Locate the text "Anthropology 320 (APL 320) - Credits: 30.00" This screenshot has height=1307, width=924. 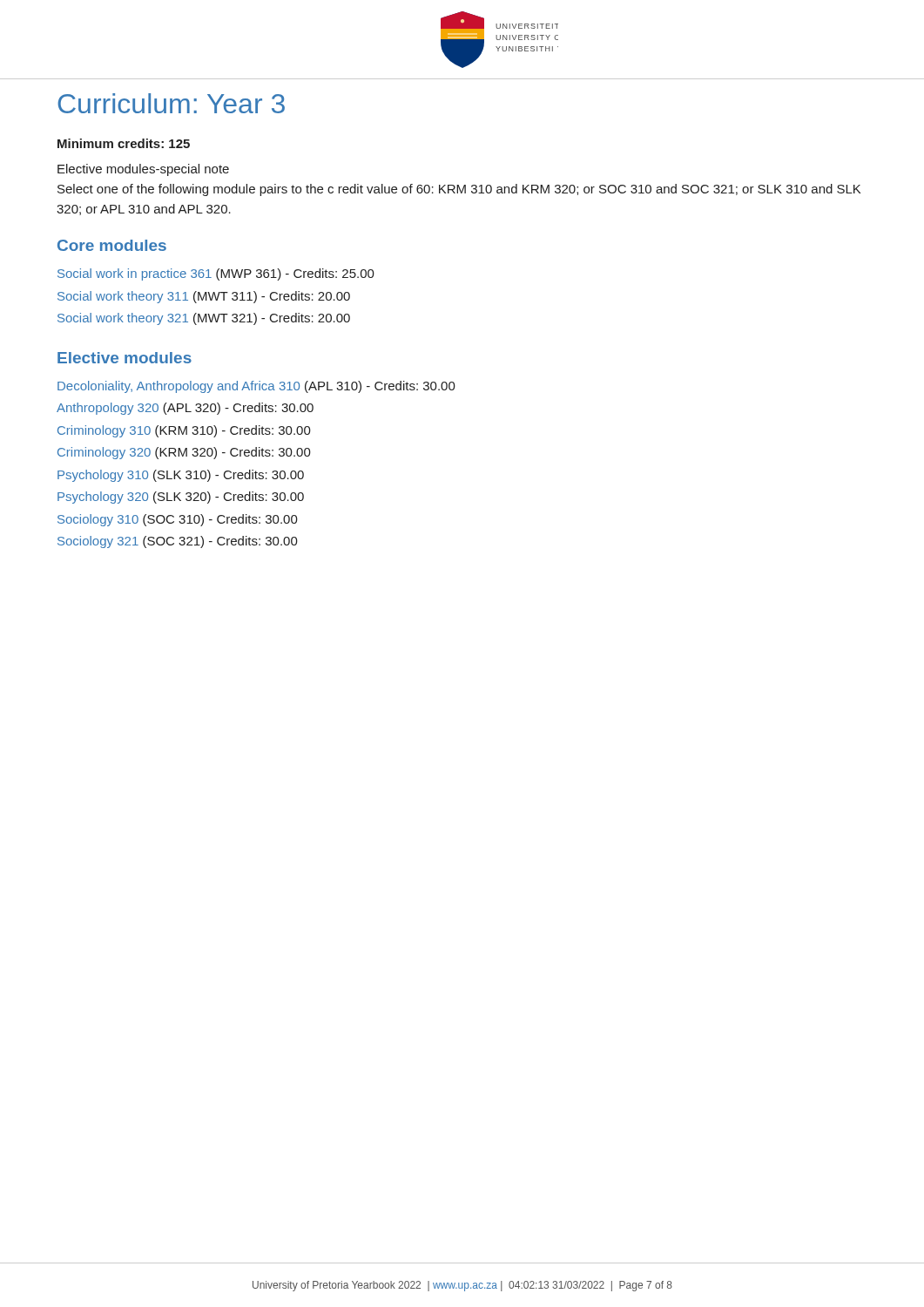[185, 408]
